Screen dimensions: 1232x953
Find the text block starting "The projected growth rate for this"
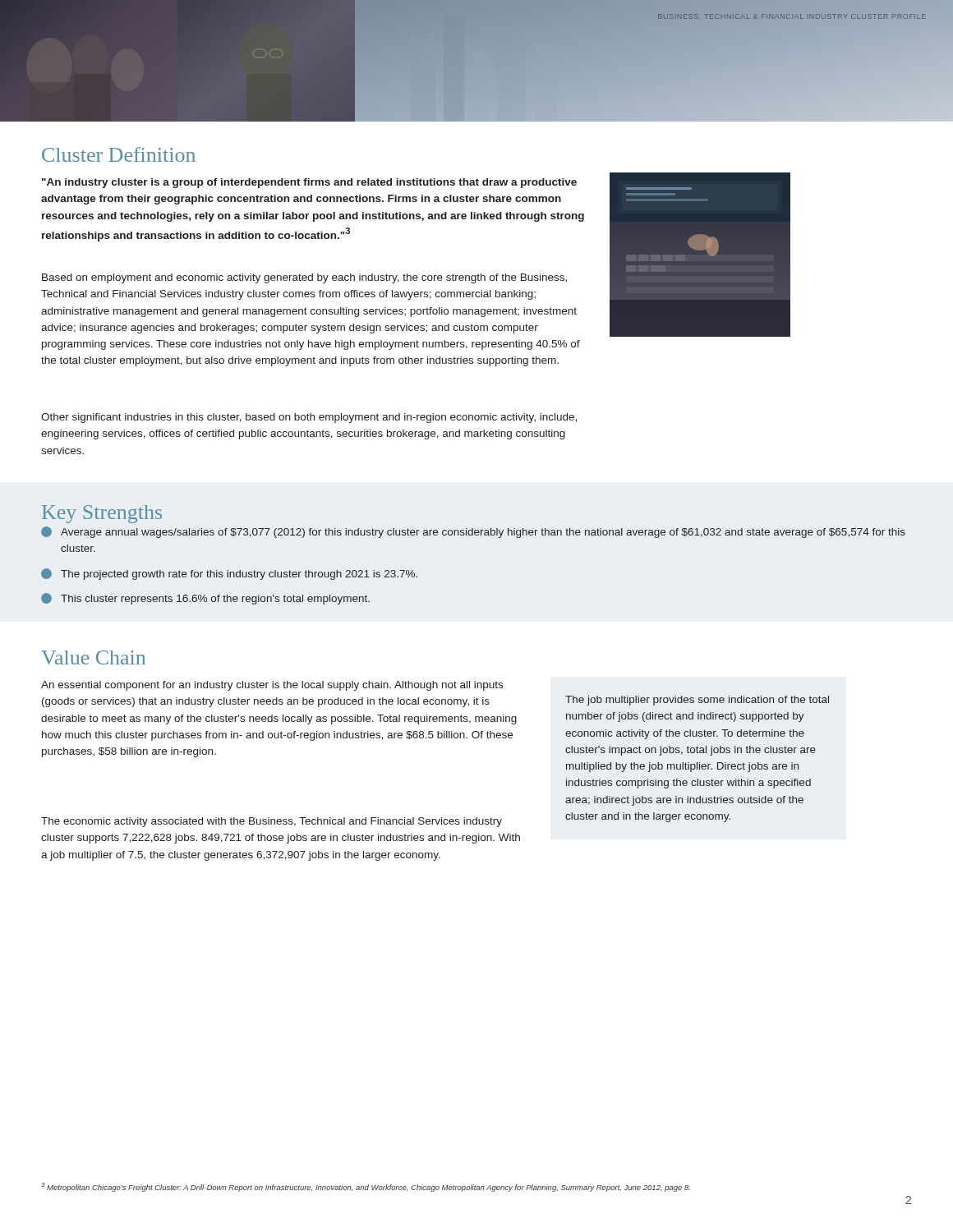[230, 573]
